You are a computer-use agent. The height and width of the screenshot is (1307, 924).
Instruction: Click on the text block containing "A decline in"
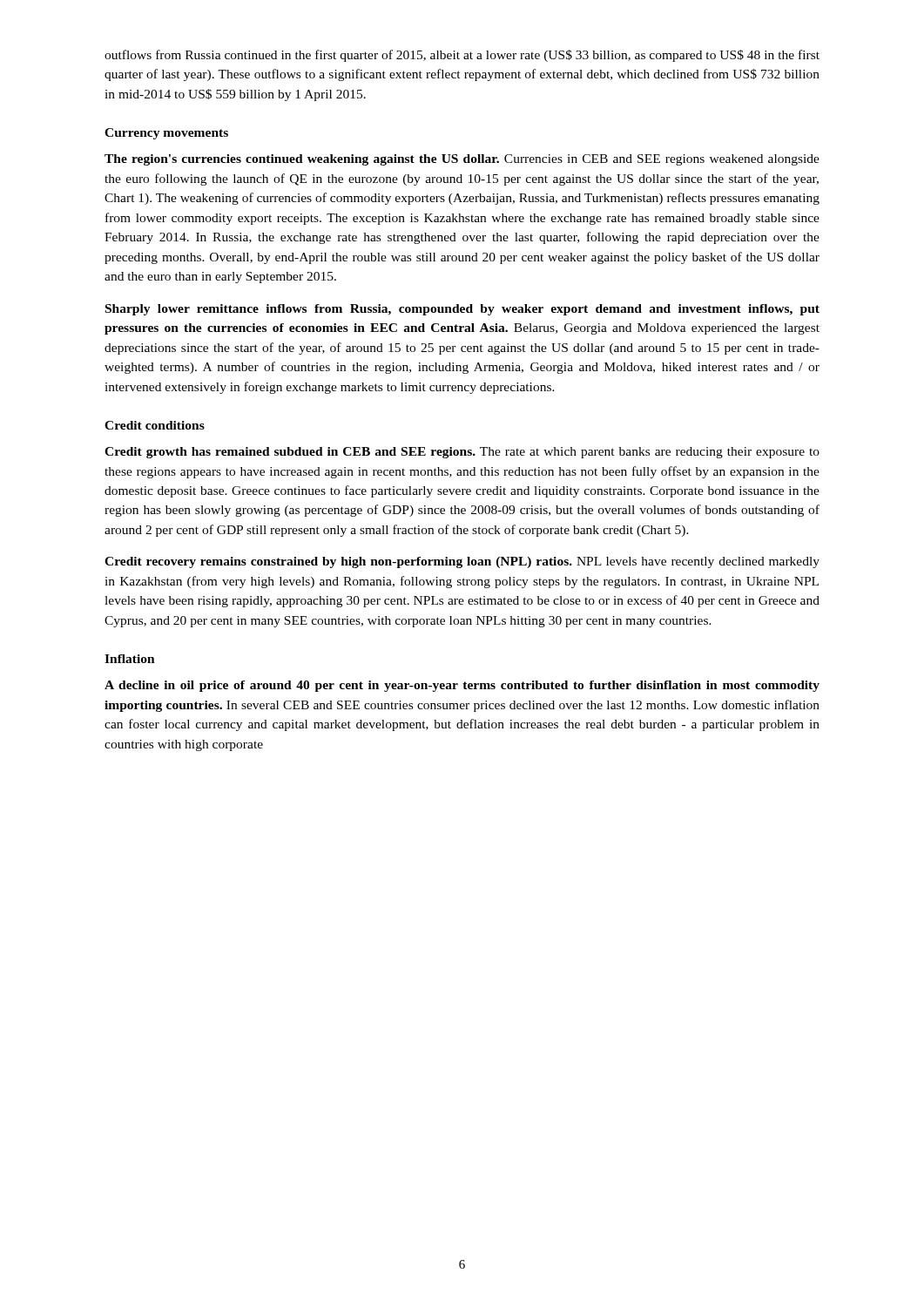pos(462,715)
